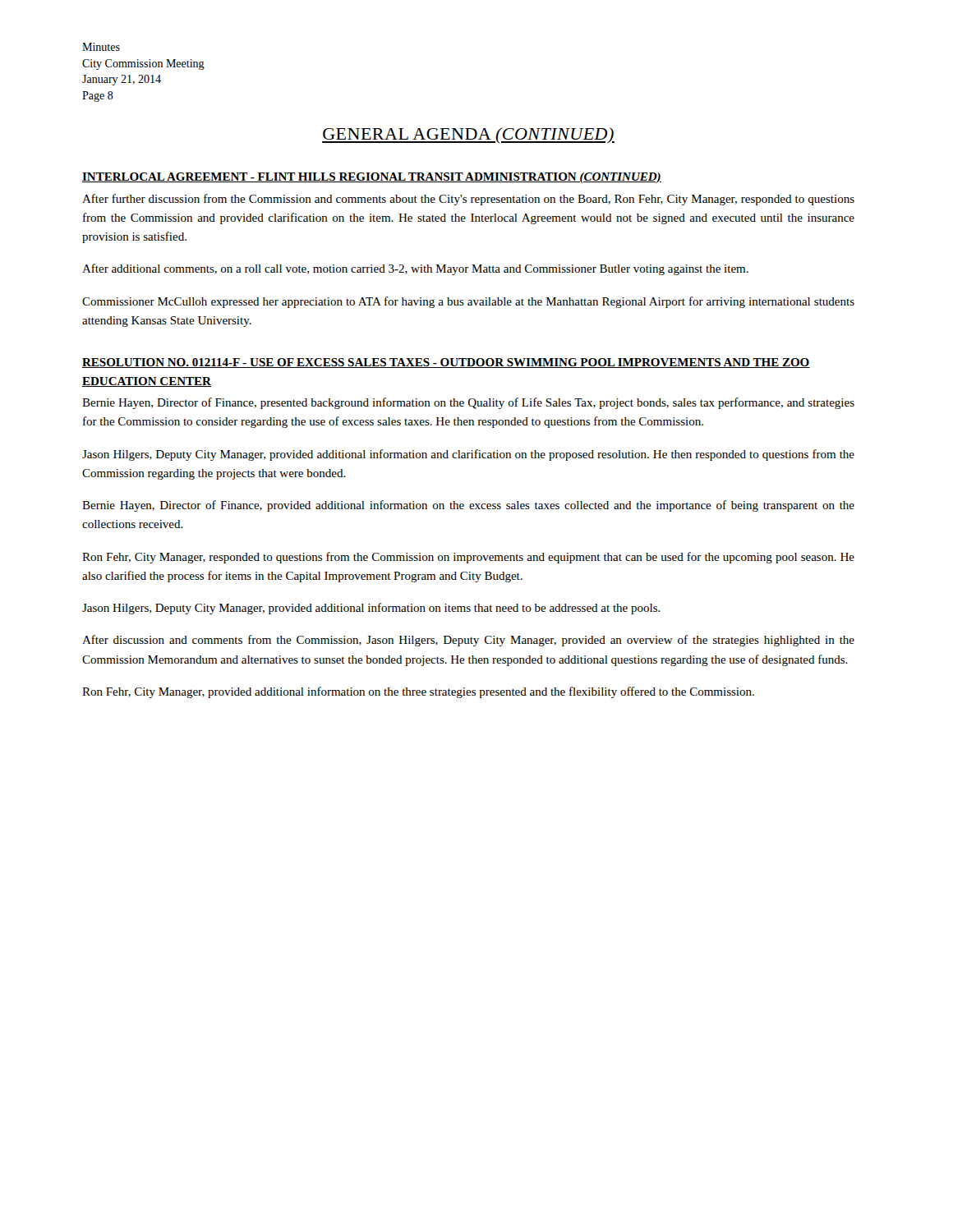The height and width of the screenshot is (1232, 953).
Task: Point to the block beginning "After additional comments, on a roll"
Action: (416, 269)
